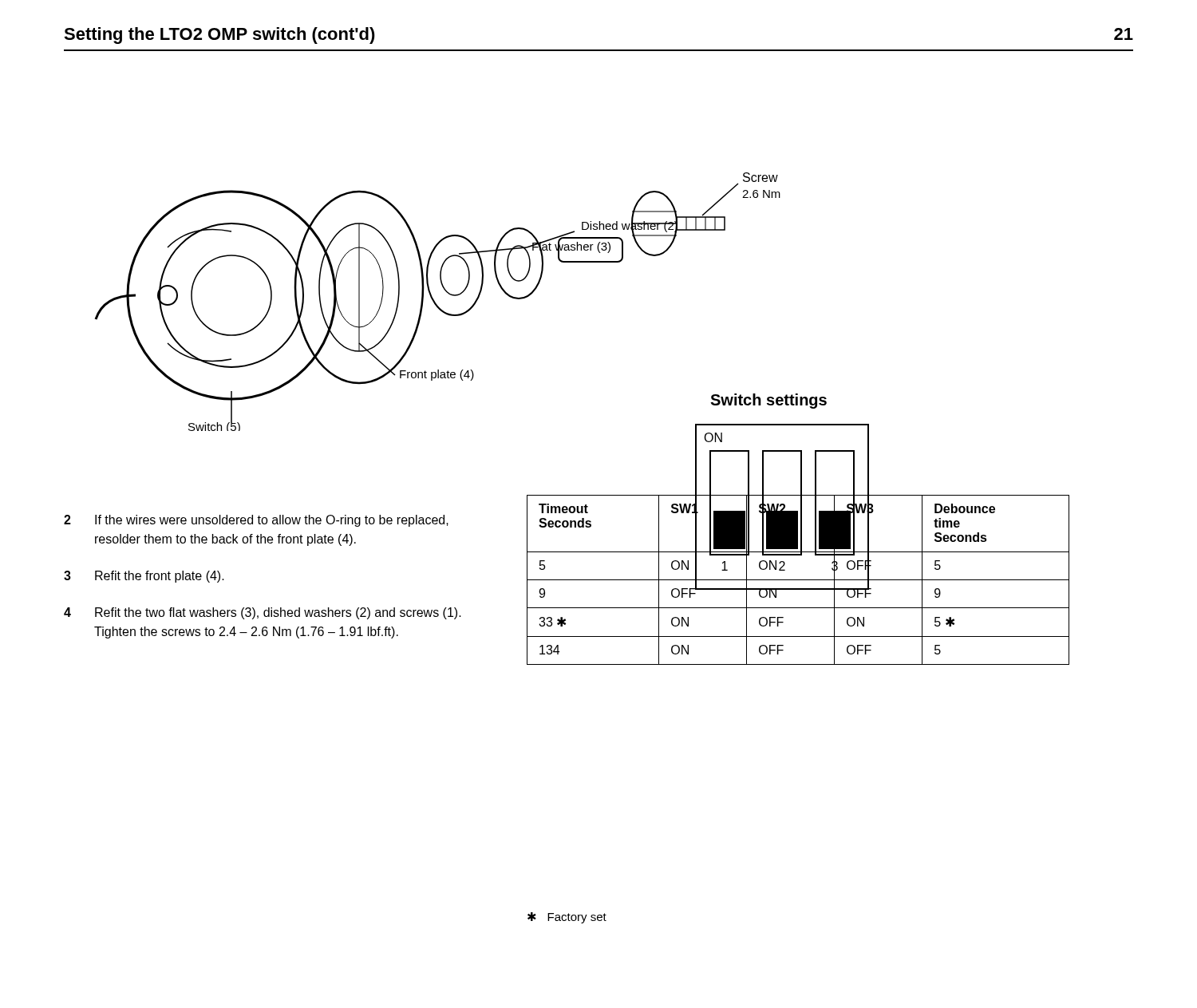Find the schematic
The height and width of the screenshot is (1008, 1197).
782,507
